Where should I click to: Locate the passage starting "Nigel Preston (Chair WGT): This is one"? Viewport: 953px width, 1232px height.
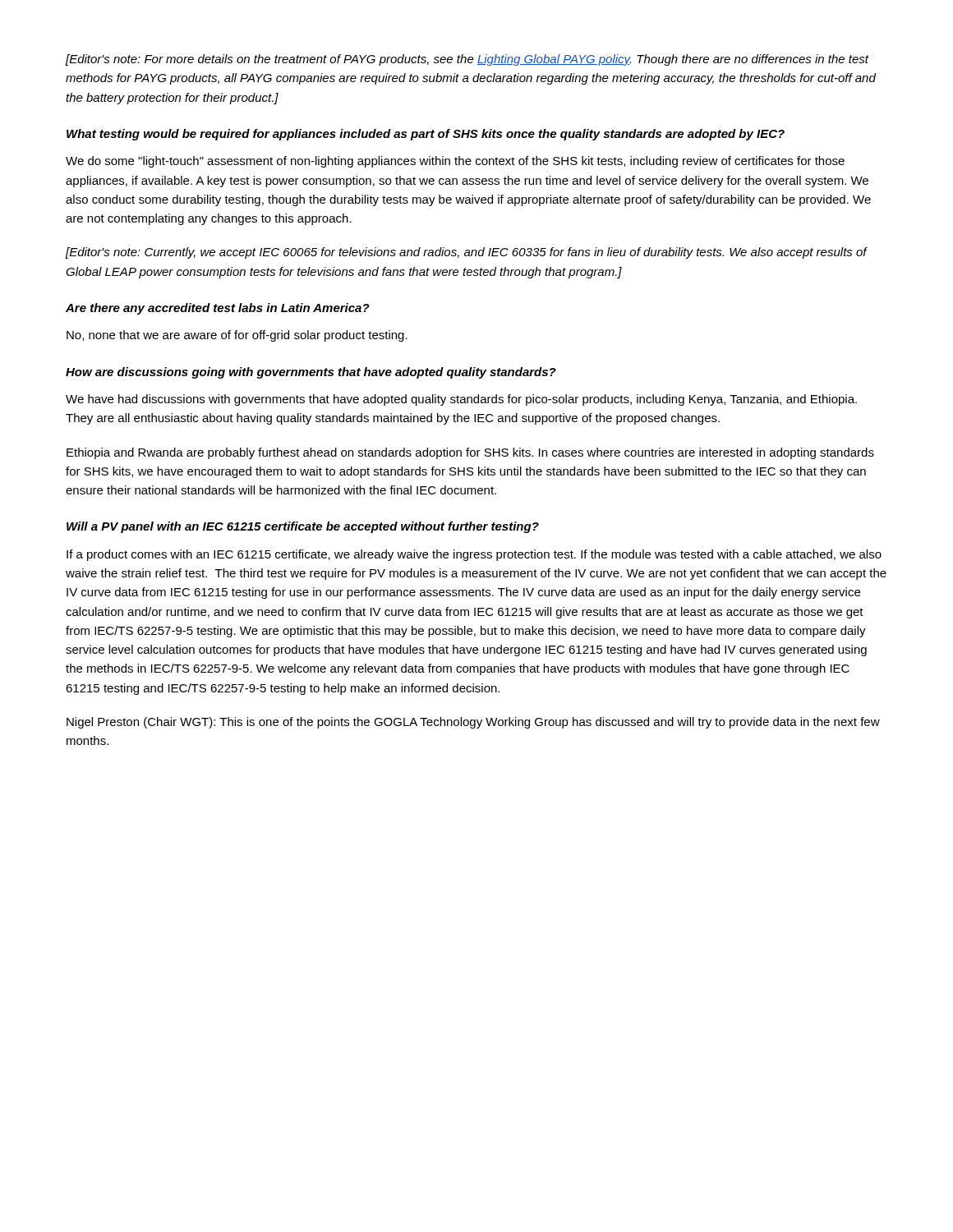473,731
